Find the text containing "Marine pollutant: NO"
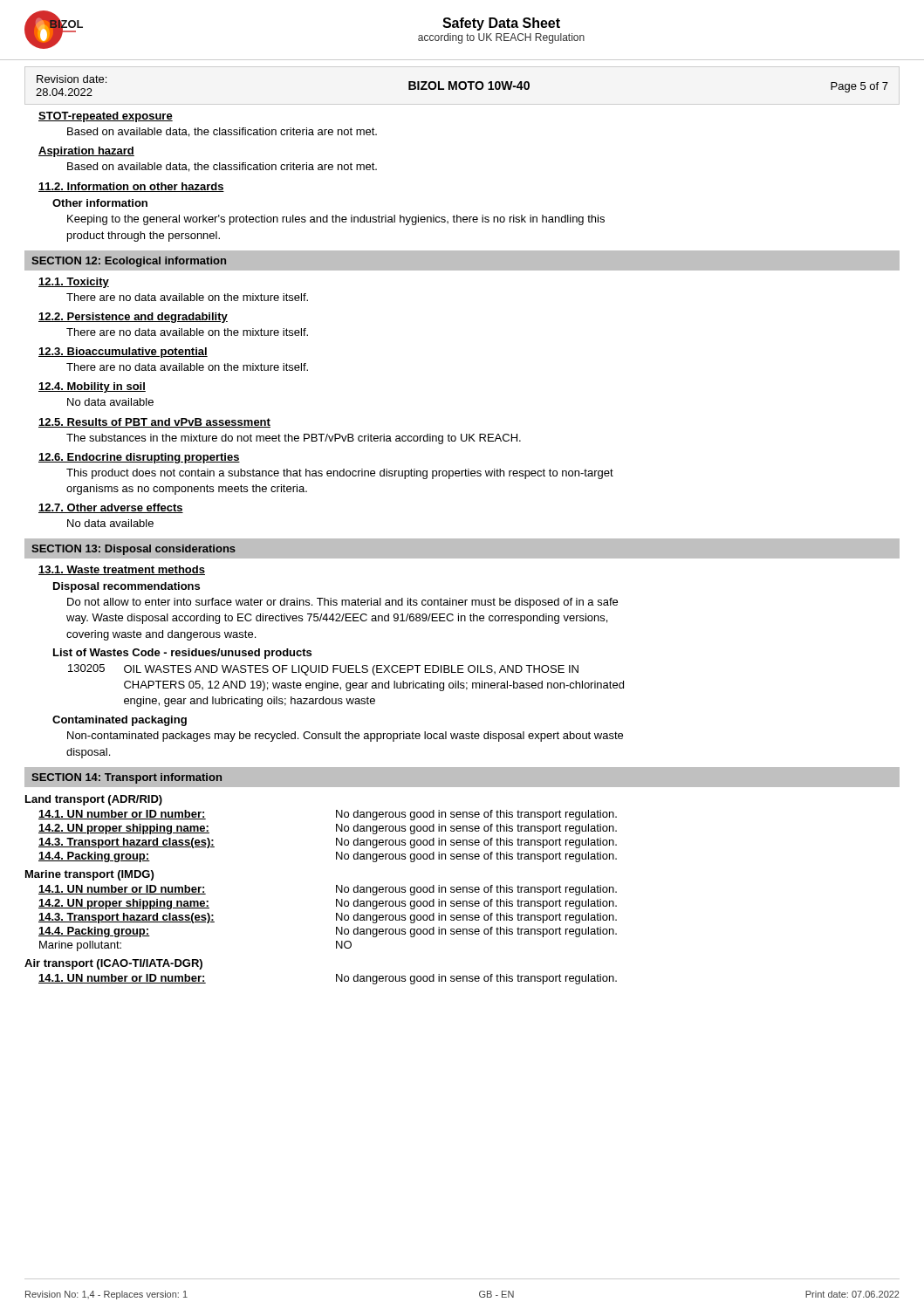This screenshot has width=924, height=1309. [462, 944]
